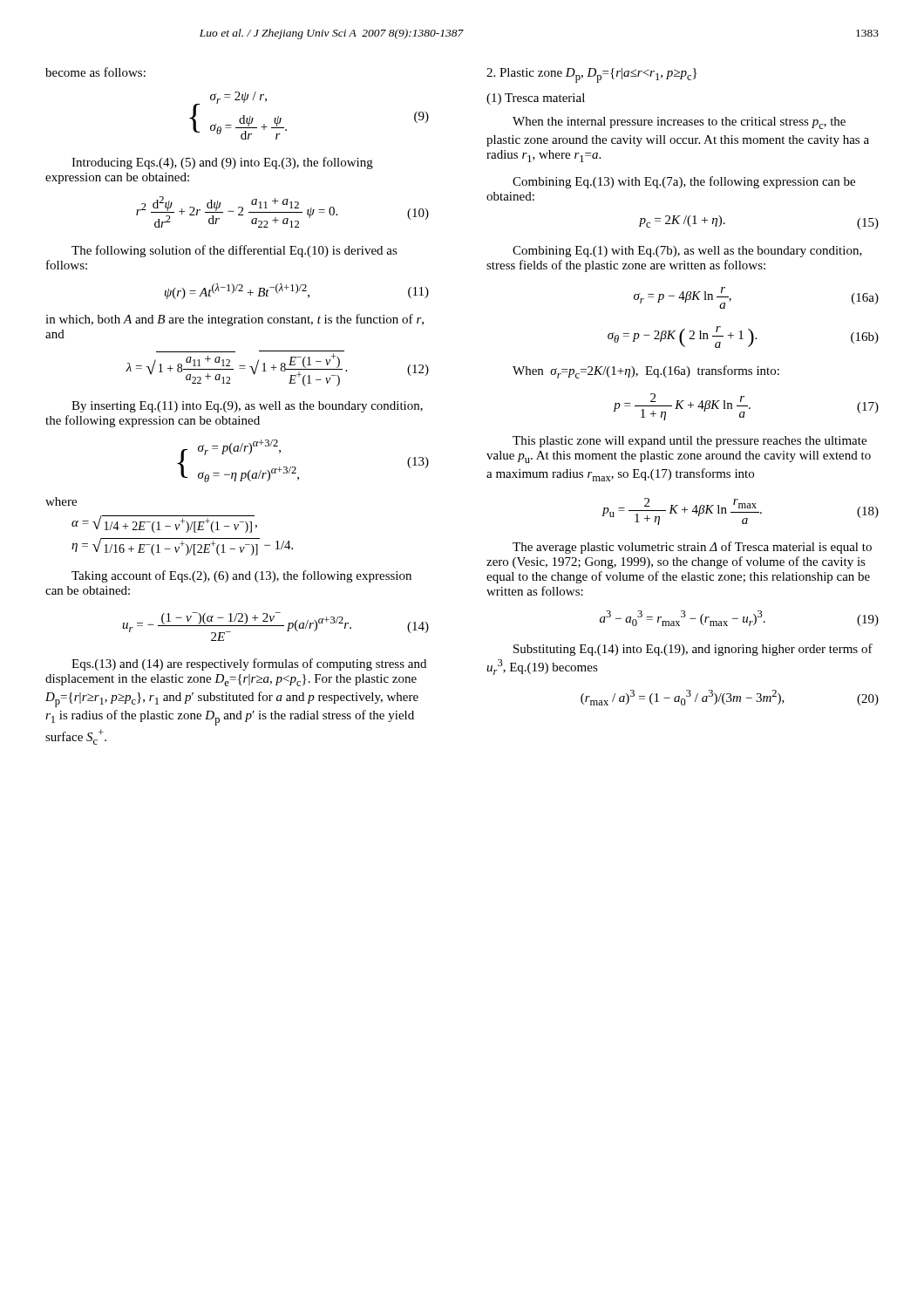Find the formula that says "r2 d2ψ dr2 +"
The width and height of the screenshot is (924, 1308).
point(282,212)
